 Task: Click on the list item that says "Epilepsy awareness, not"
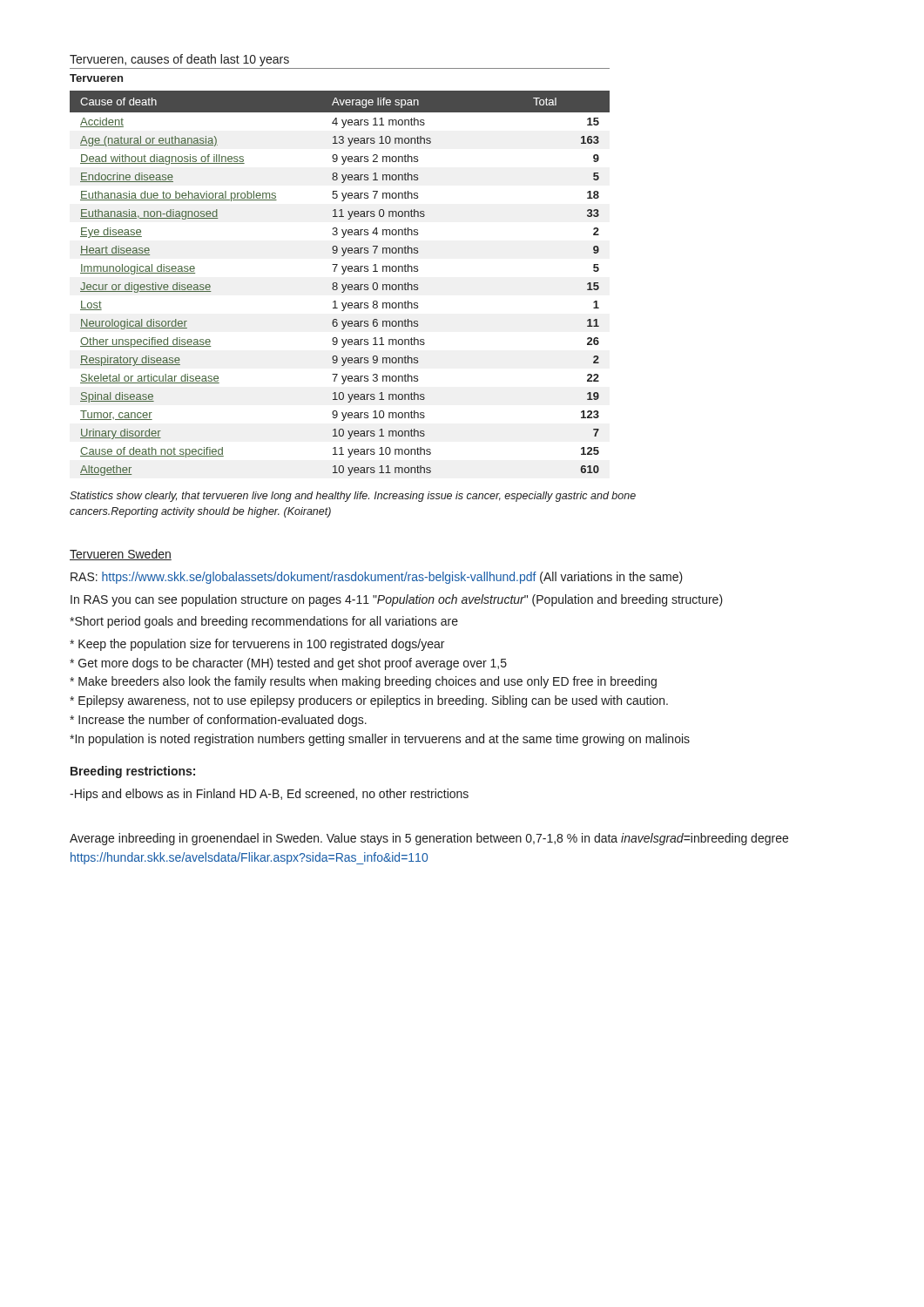369,701
